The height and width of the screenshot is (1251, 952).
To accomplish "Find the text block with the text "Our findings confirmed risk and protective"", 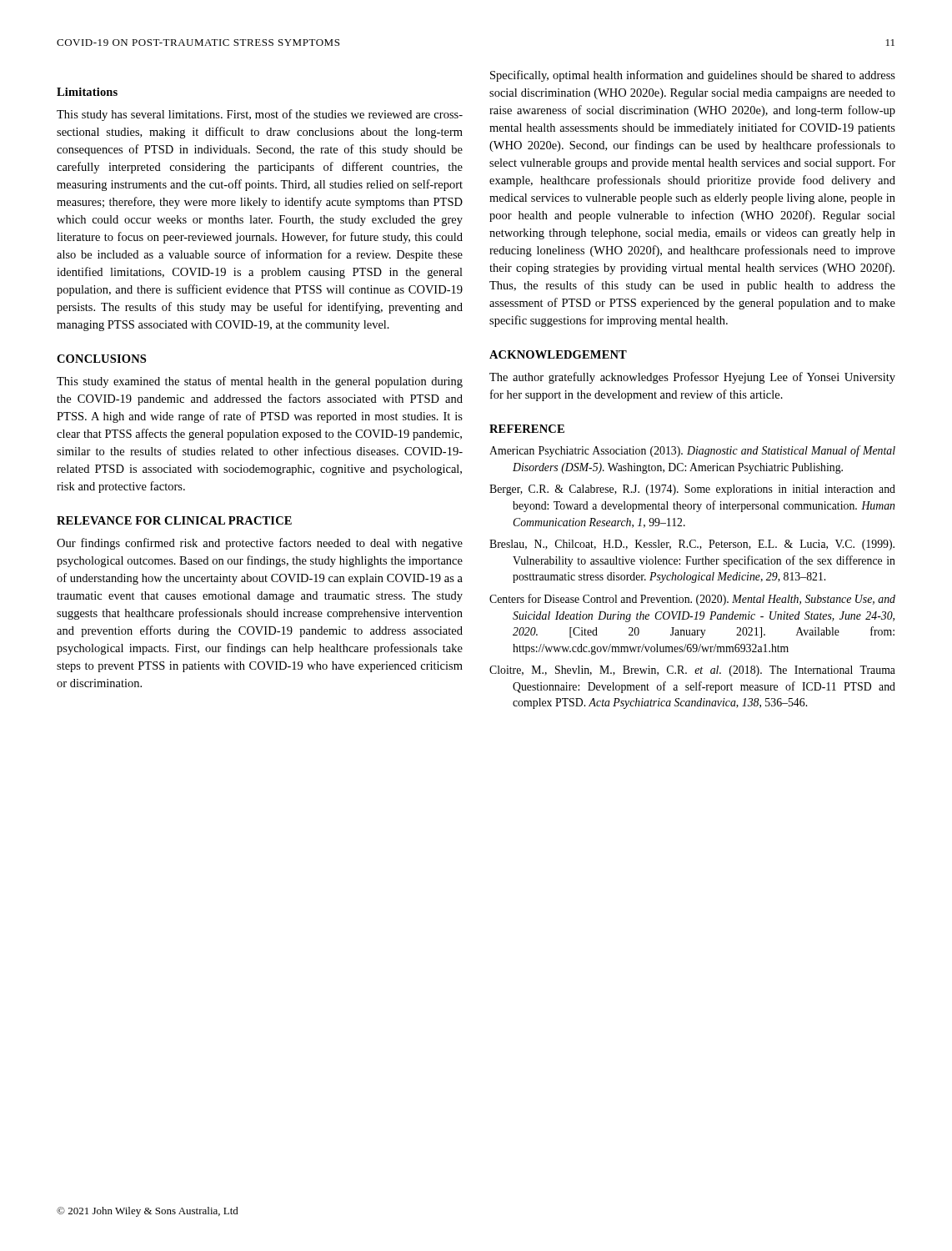I will [x=260, y=613].
